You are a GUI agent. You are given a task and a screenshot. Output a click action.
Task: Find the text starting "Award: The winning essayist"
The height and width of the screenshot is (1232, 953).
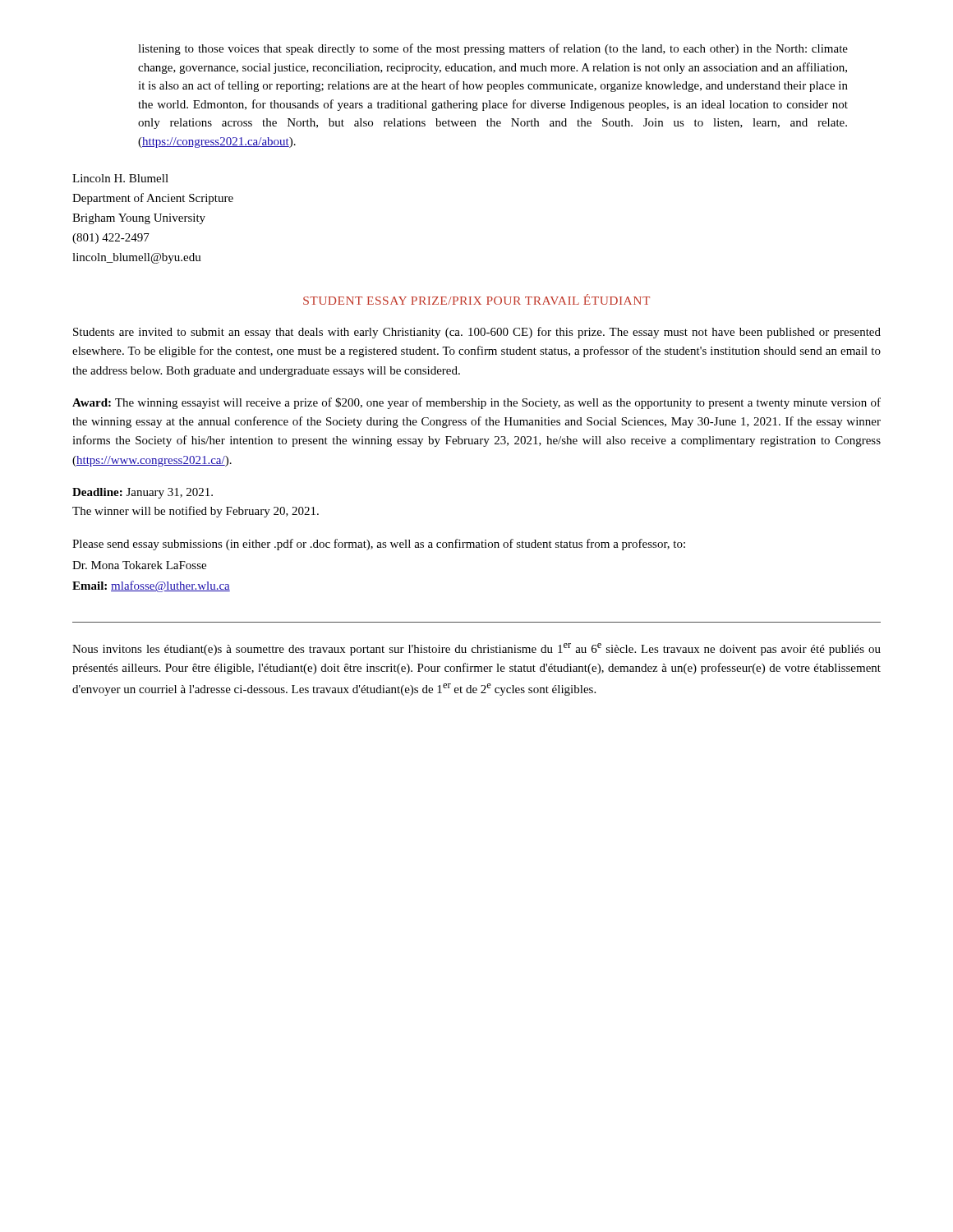pyautogui.click(x=476, y=431)
